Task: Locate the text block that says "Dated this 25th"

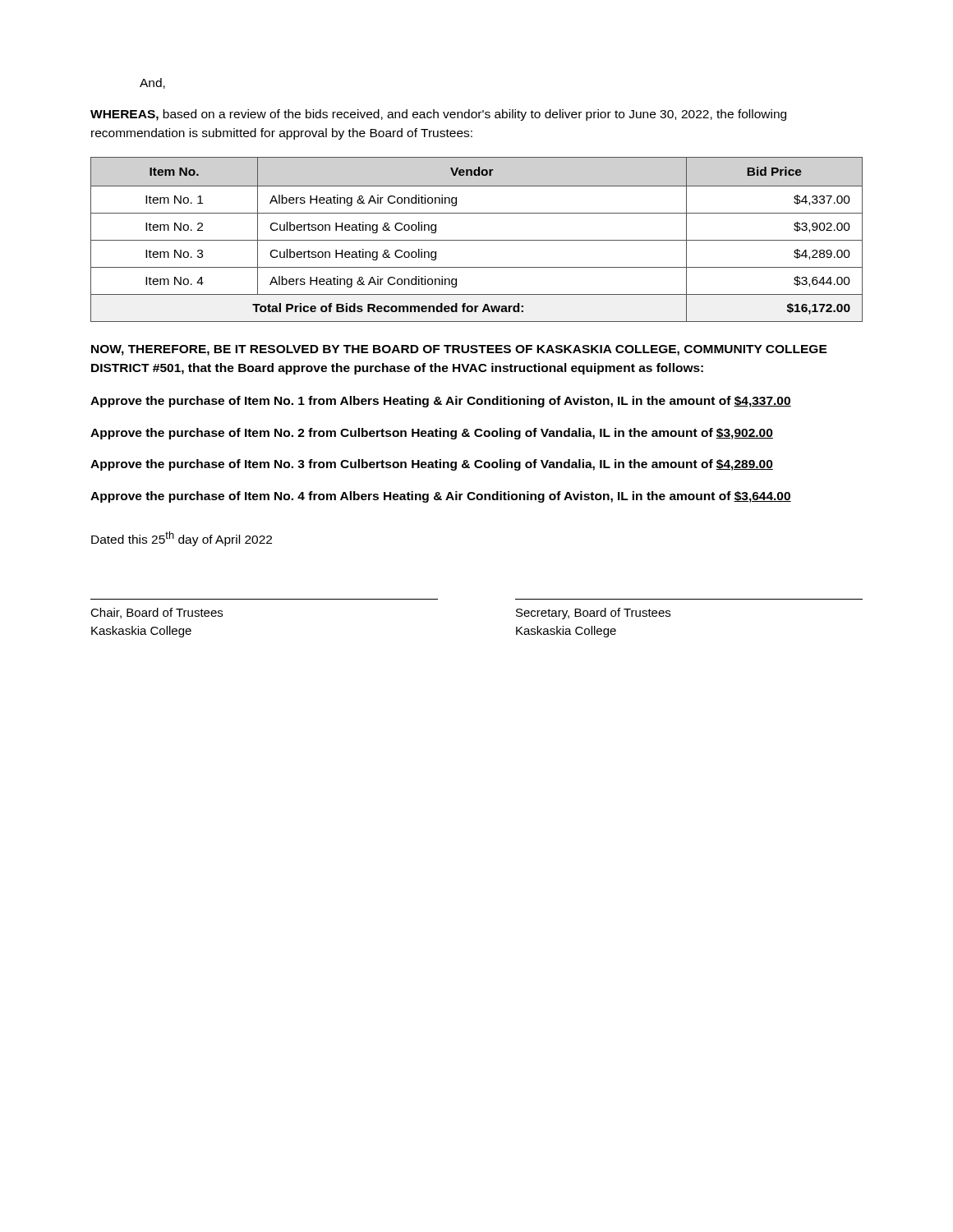Action: (x=182, y=539)
